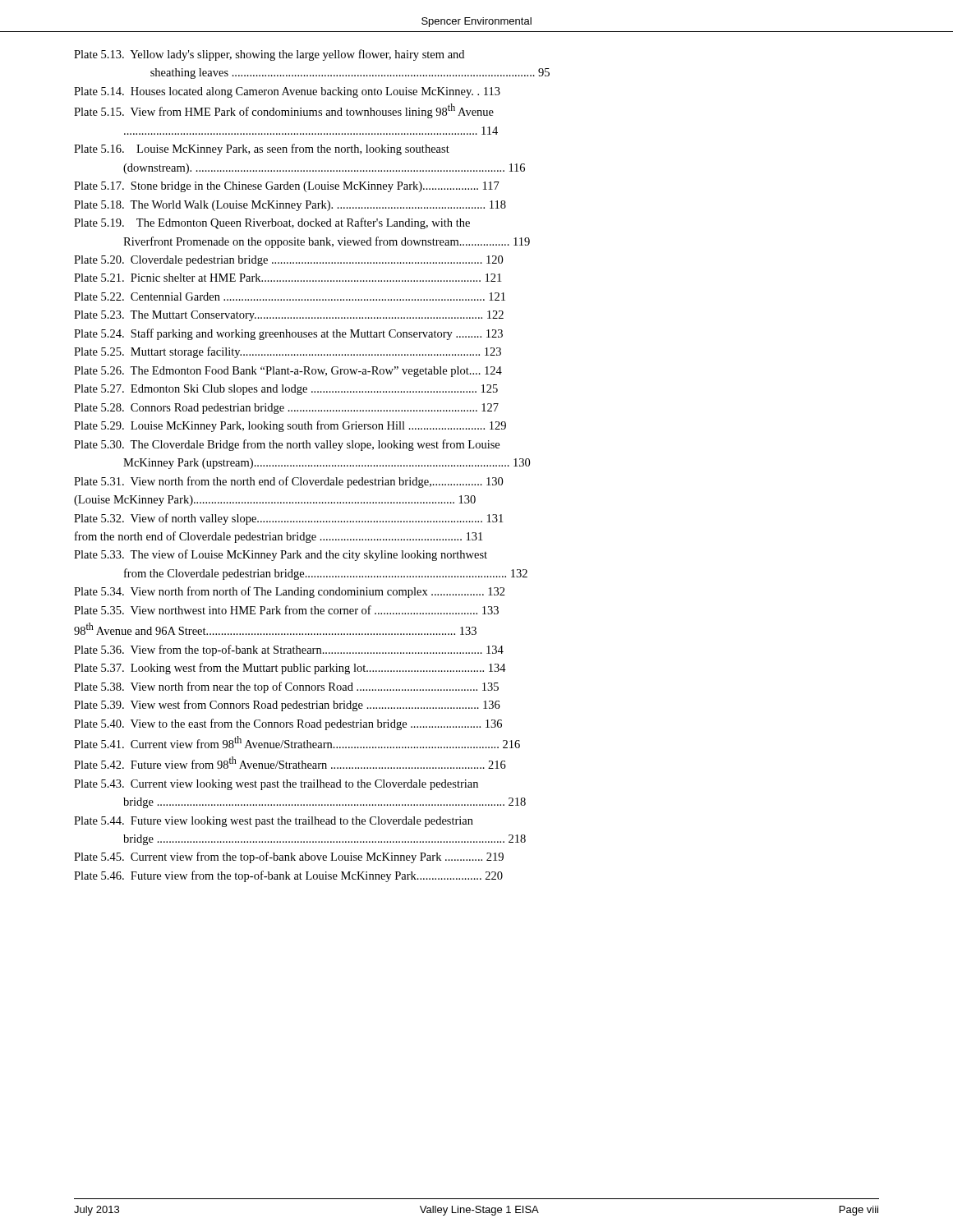This screenshot has width=953, height=1232.
Task: Click on the passage starting "Plate 5.39. View"
Action: [287, 705]
